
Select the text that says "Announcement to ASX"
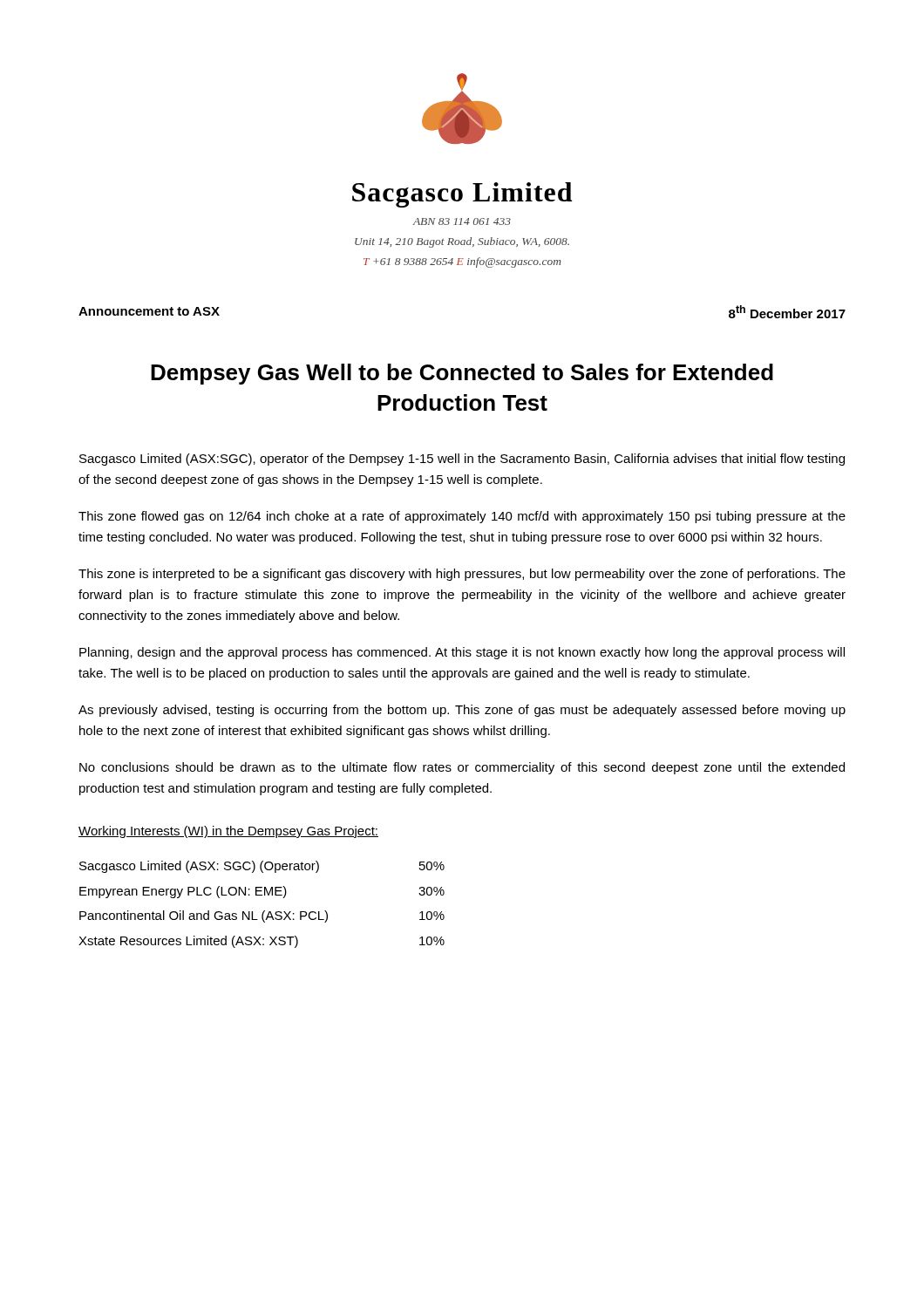[x=149, y=311]
